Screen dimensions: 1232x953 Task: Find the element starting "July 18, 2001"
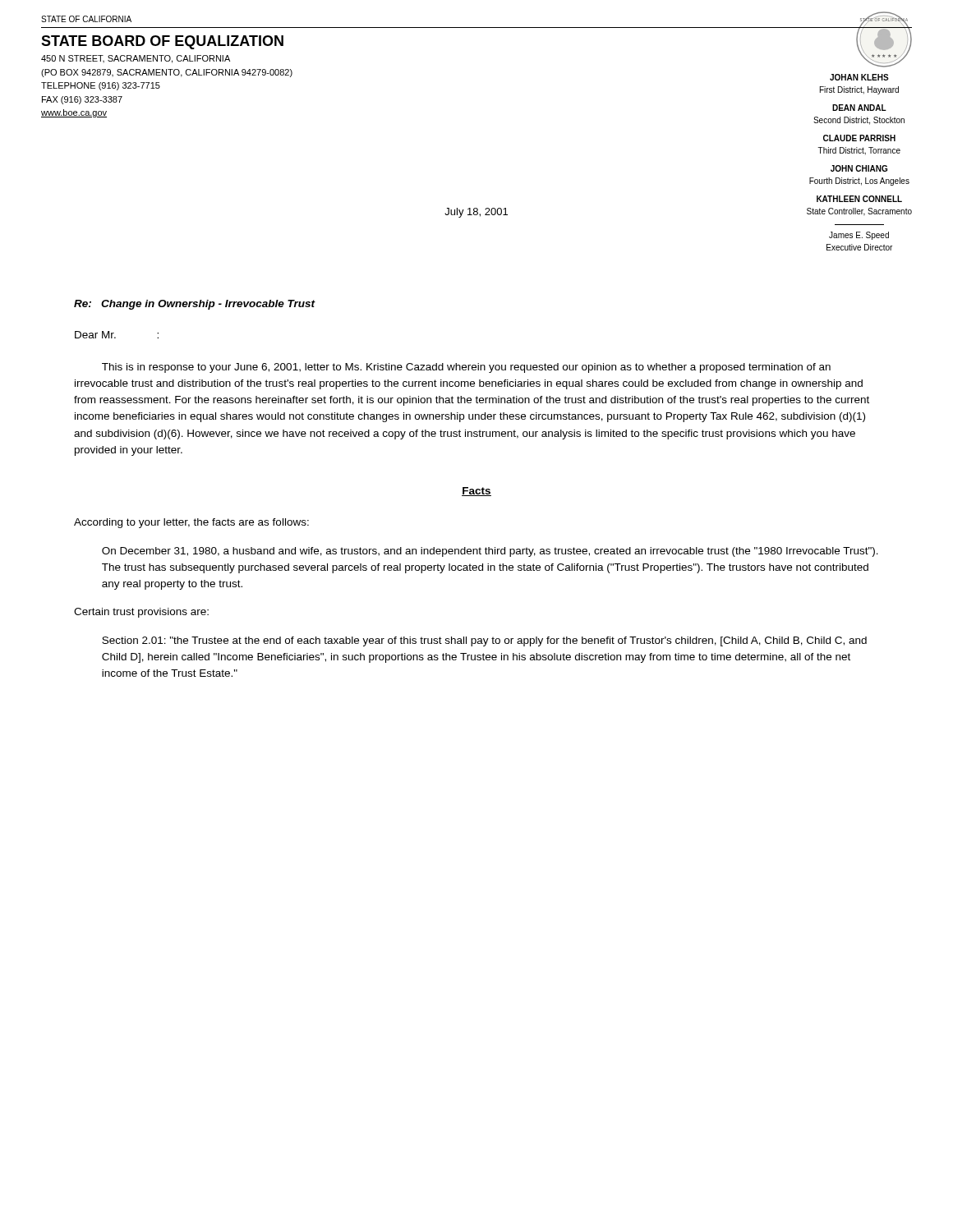476,212
